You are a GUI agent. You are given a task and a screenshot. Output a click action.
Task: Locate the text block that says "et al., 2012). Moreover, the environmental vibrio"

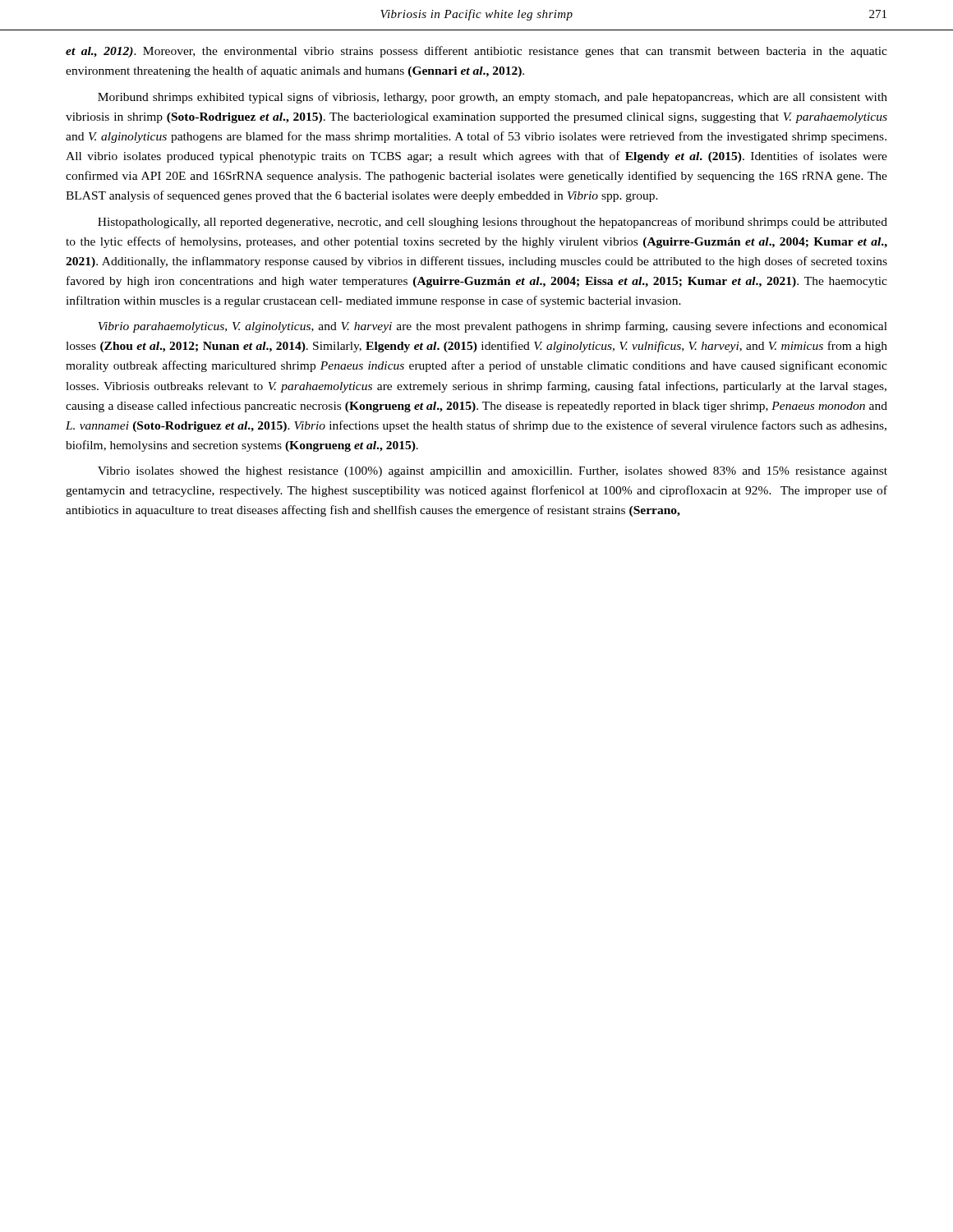(x=476, y=61)
